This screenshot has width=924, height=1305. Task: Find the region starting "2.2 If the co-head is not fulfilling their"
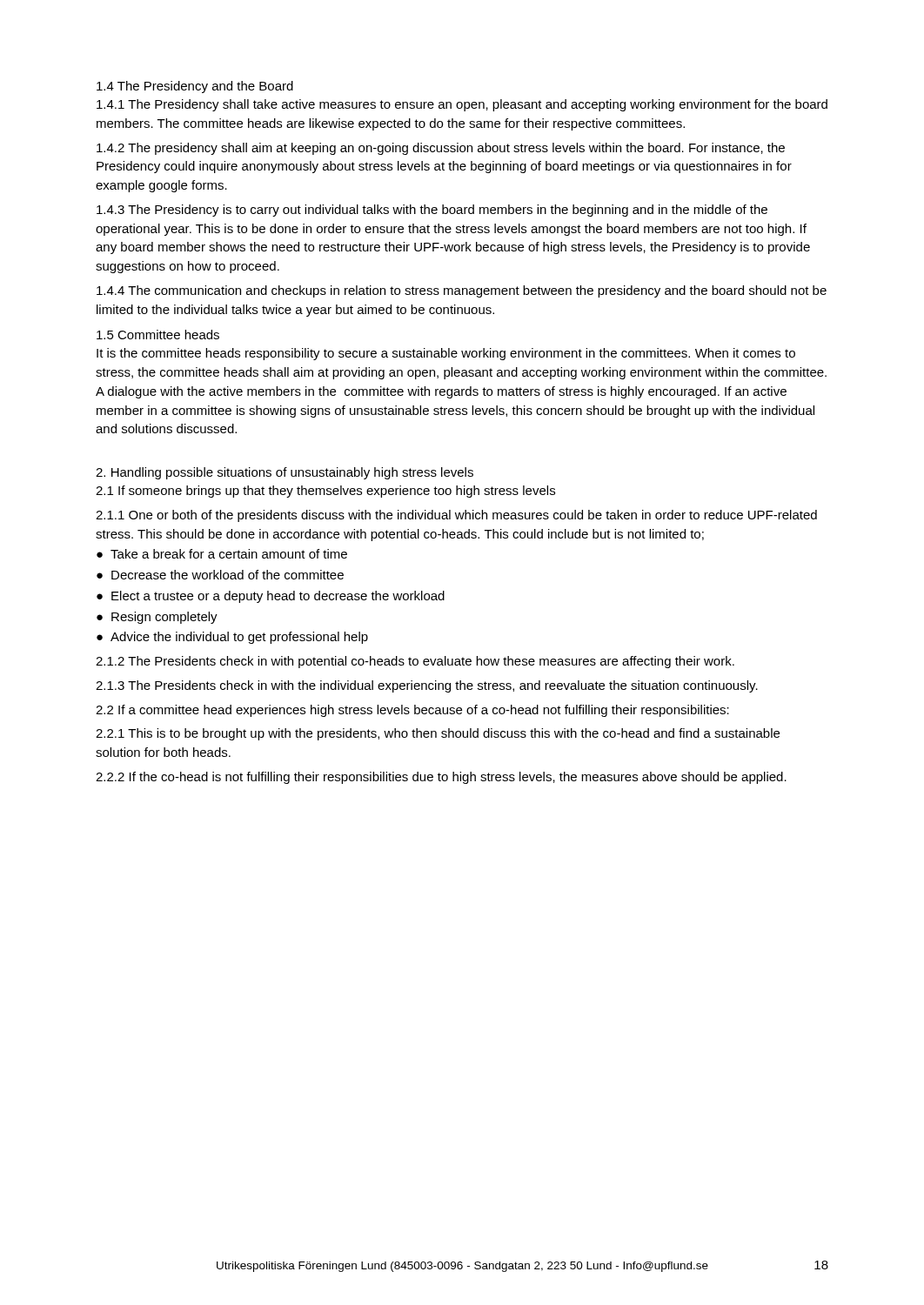pyautogui.click(x=441, y=776)
